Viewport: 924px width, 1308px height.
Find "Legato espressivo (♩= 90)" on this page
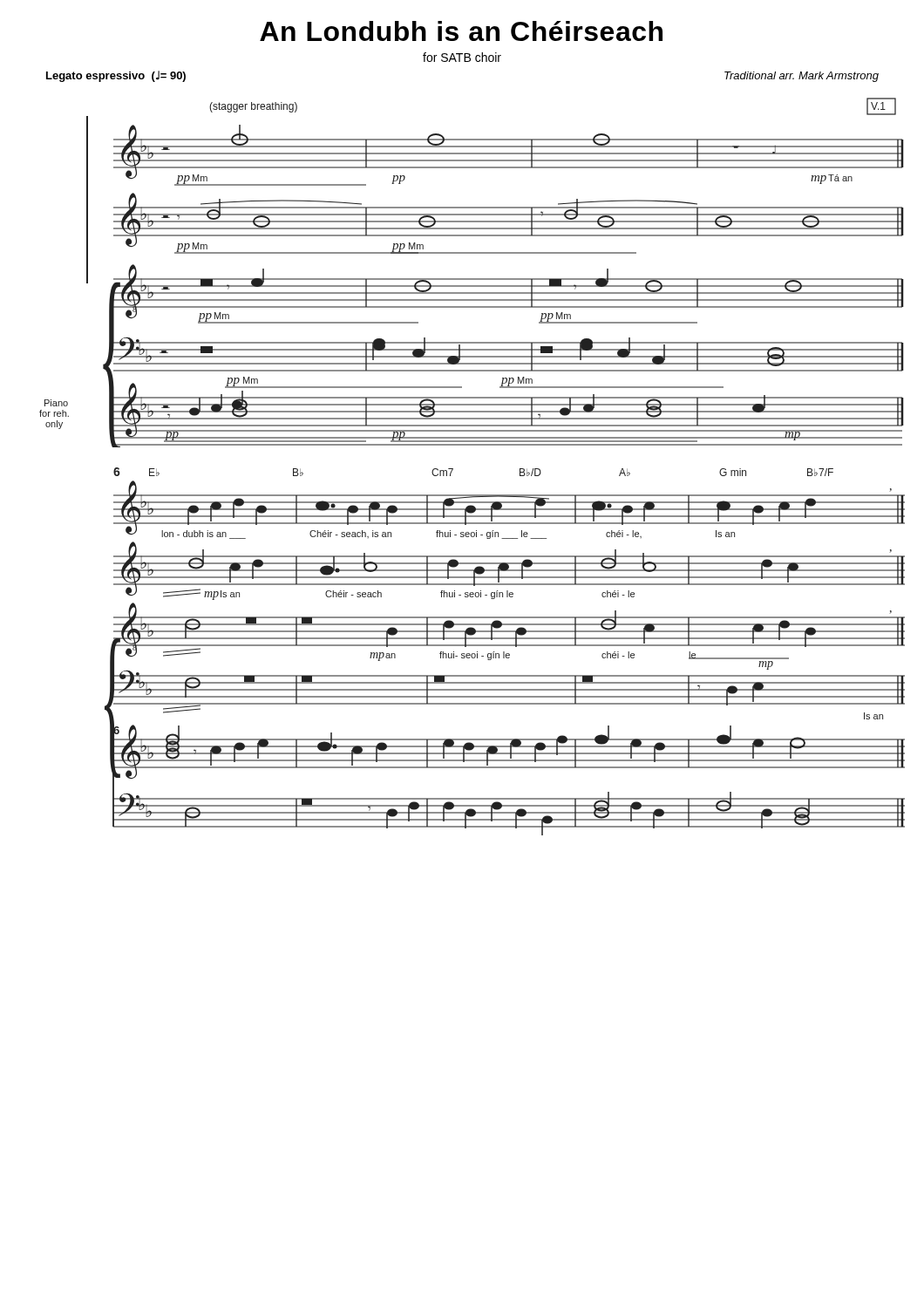click(116, 75)
